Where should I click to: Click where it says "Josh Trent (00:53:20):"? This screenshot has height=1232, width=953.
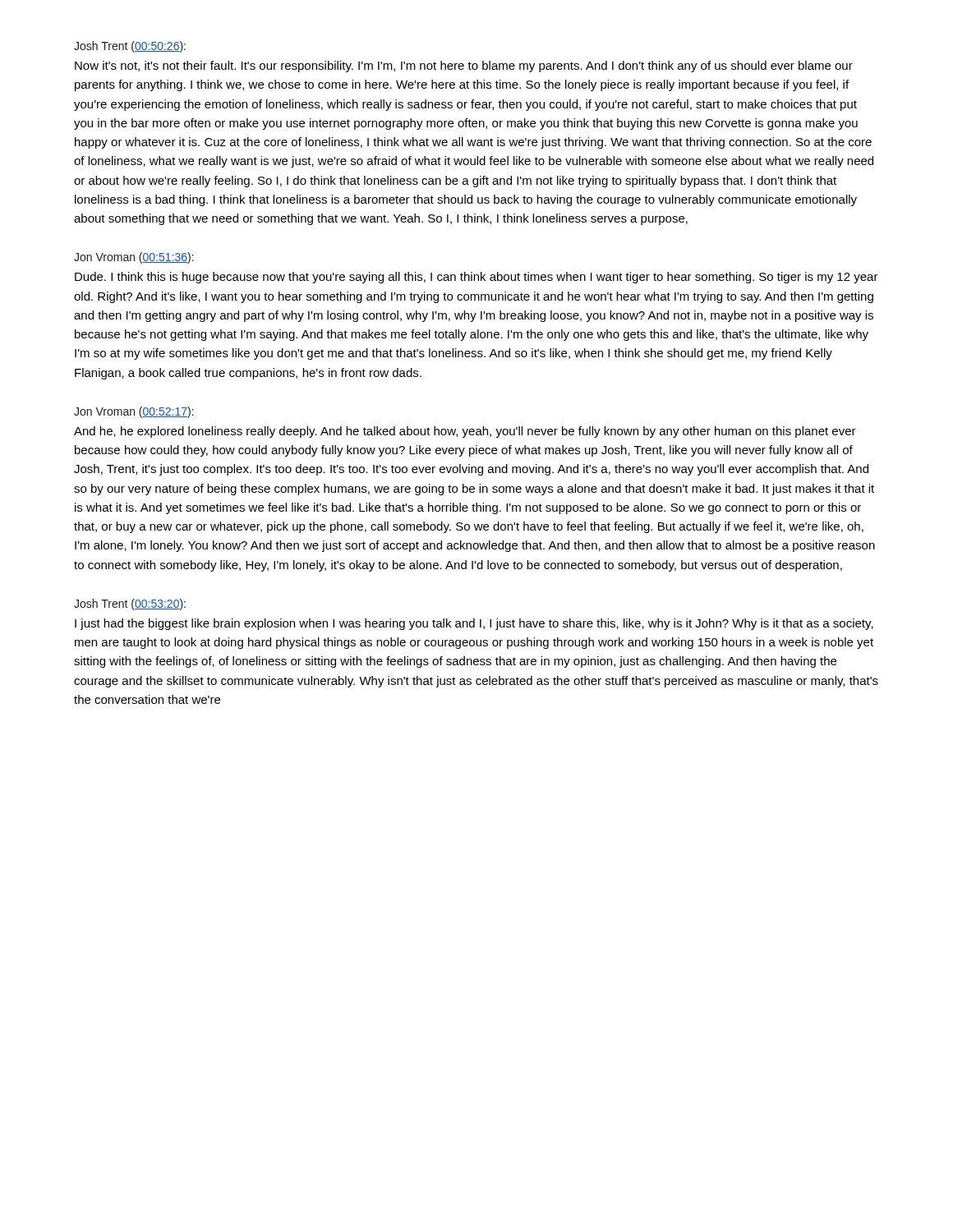click(130, 603)
